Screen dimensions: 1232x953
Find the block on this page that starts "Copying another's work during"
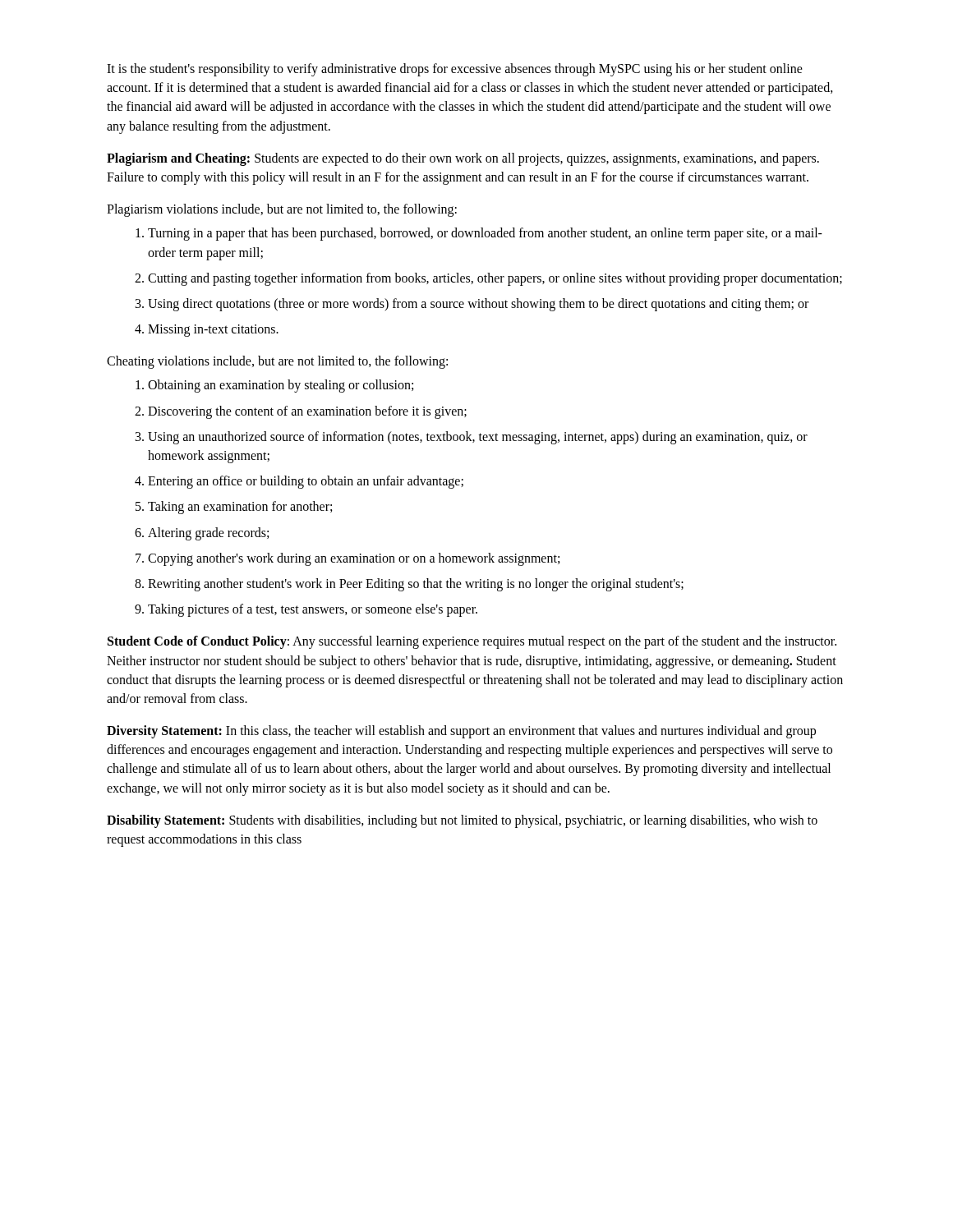pyautogui.click(x=497, y=558)
